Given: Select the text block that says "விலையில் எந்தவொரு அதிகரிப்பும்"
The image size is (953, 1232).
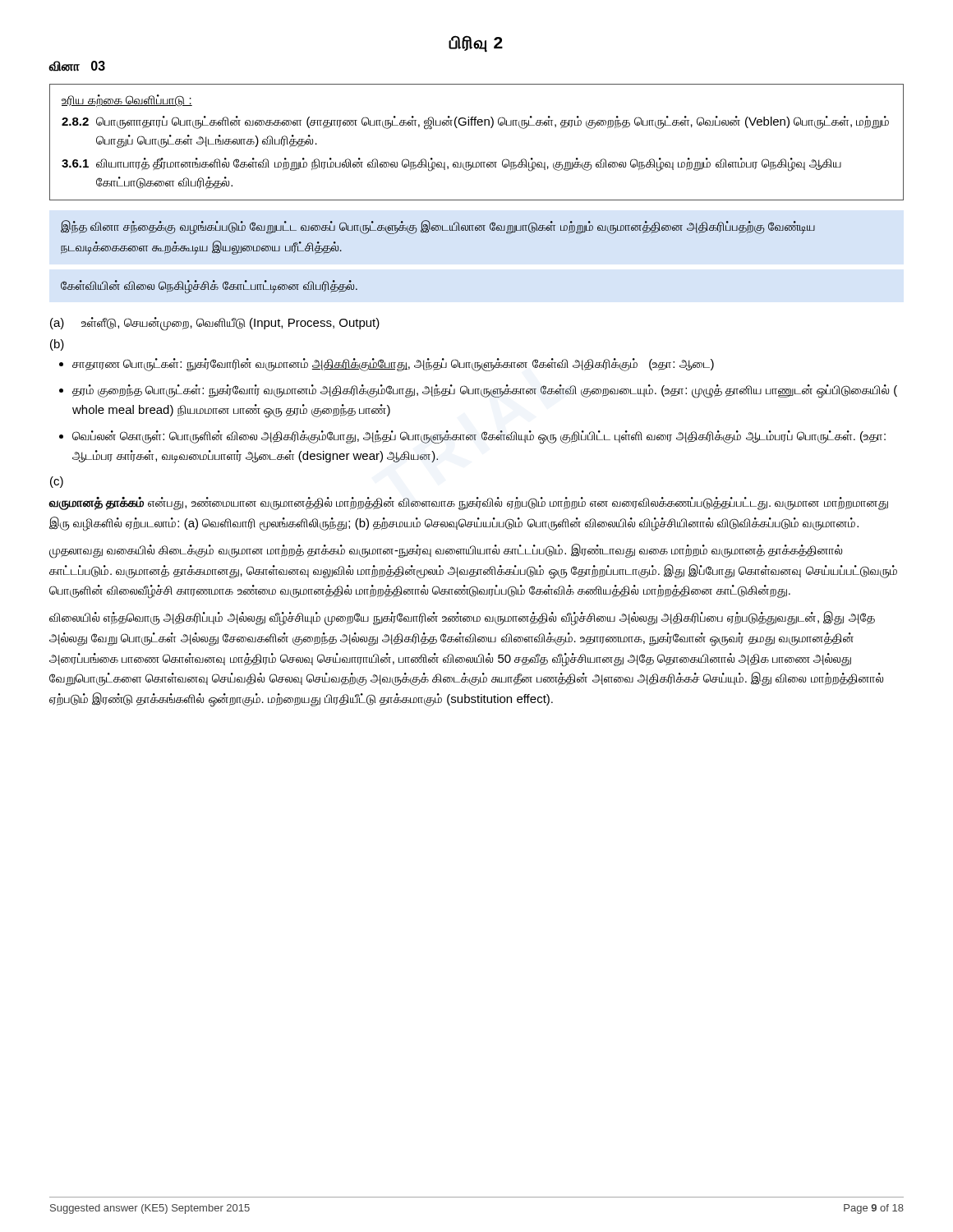Looking at the screenshot, I should pos(466,658).
